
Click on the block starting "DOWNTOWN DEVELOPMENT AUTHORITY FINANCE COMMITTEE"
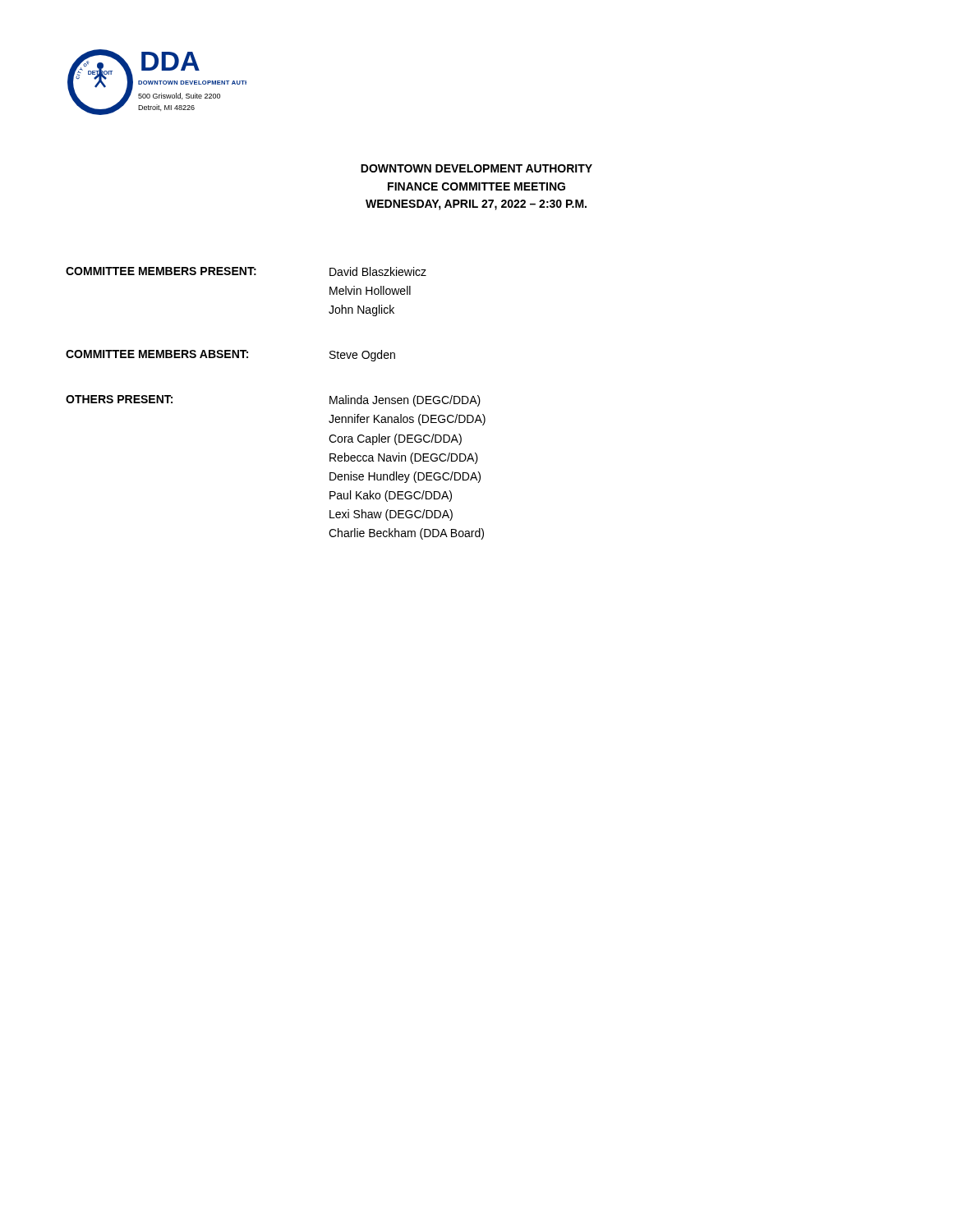point(476,187)
